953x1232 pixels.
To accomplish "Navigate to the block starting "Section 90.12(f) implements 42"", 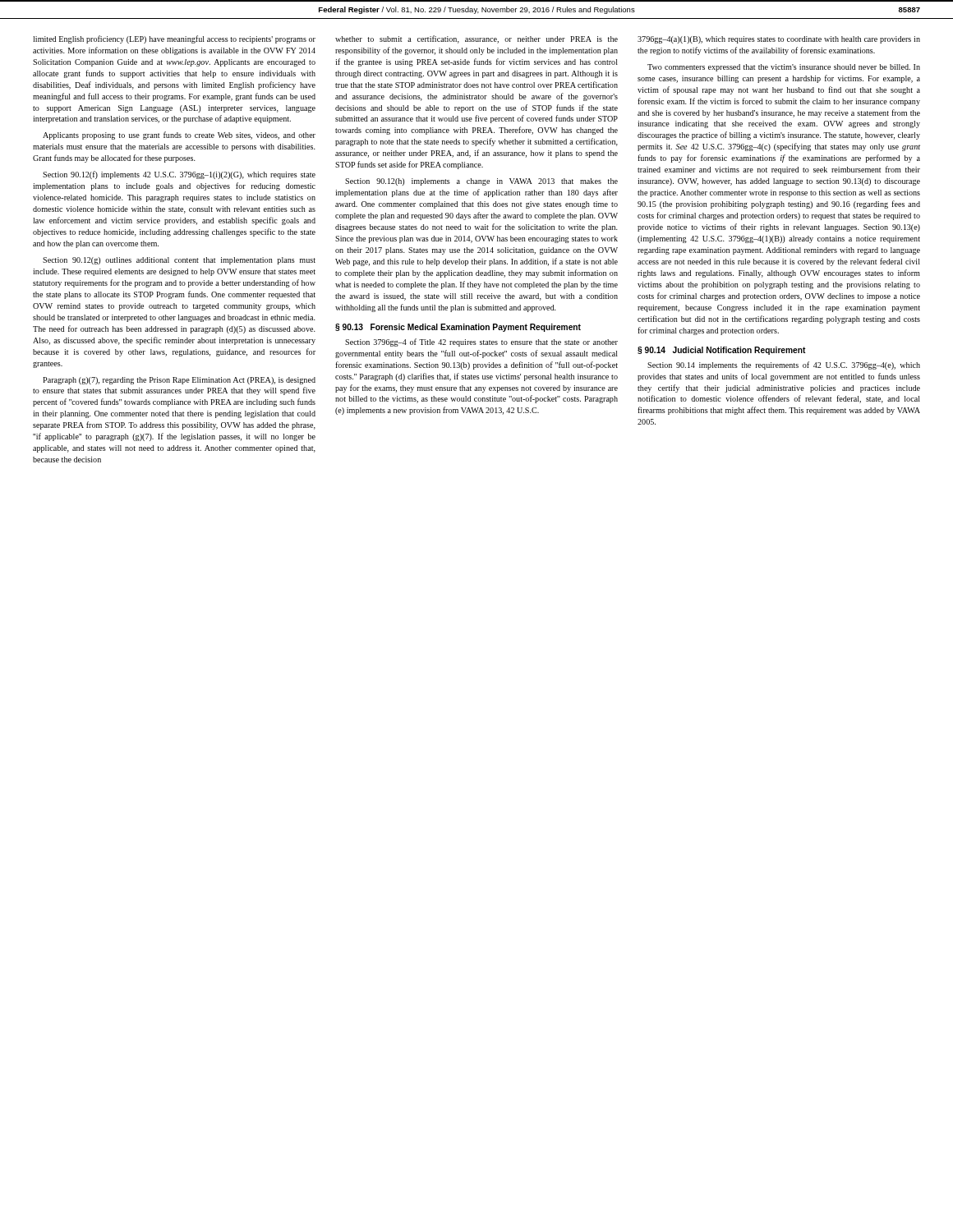I will tap(174, 210).
